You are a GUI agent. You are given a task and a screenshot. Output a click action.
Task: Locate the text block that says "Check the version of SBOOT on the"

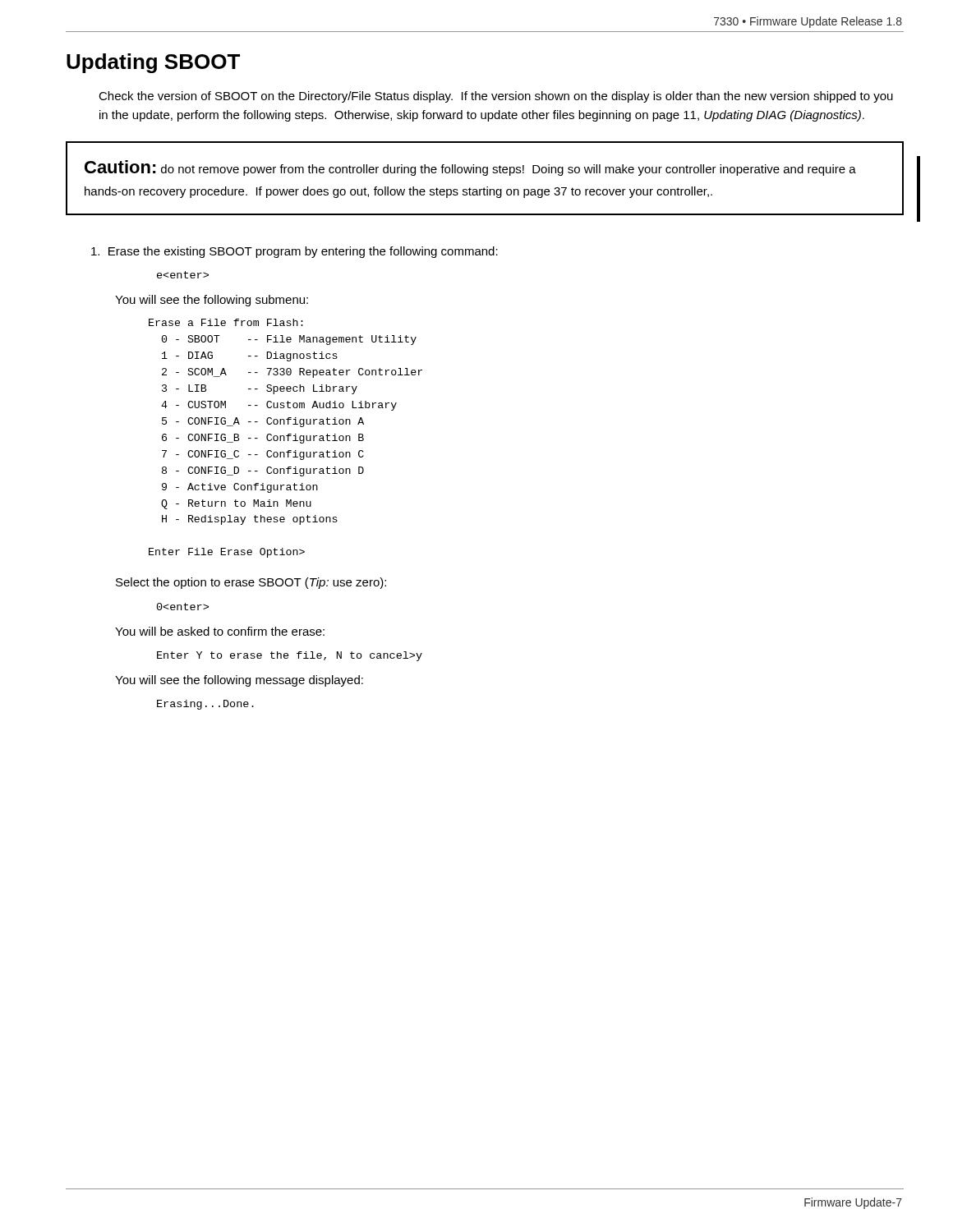pos(496,105)
